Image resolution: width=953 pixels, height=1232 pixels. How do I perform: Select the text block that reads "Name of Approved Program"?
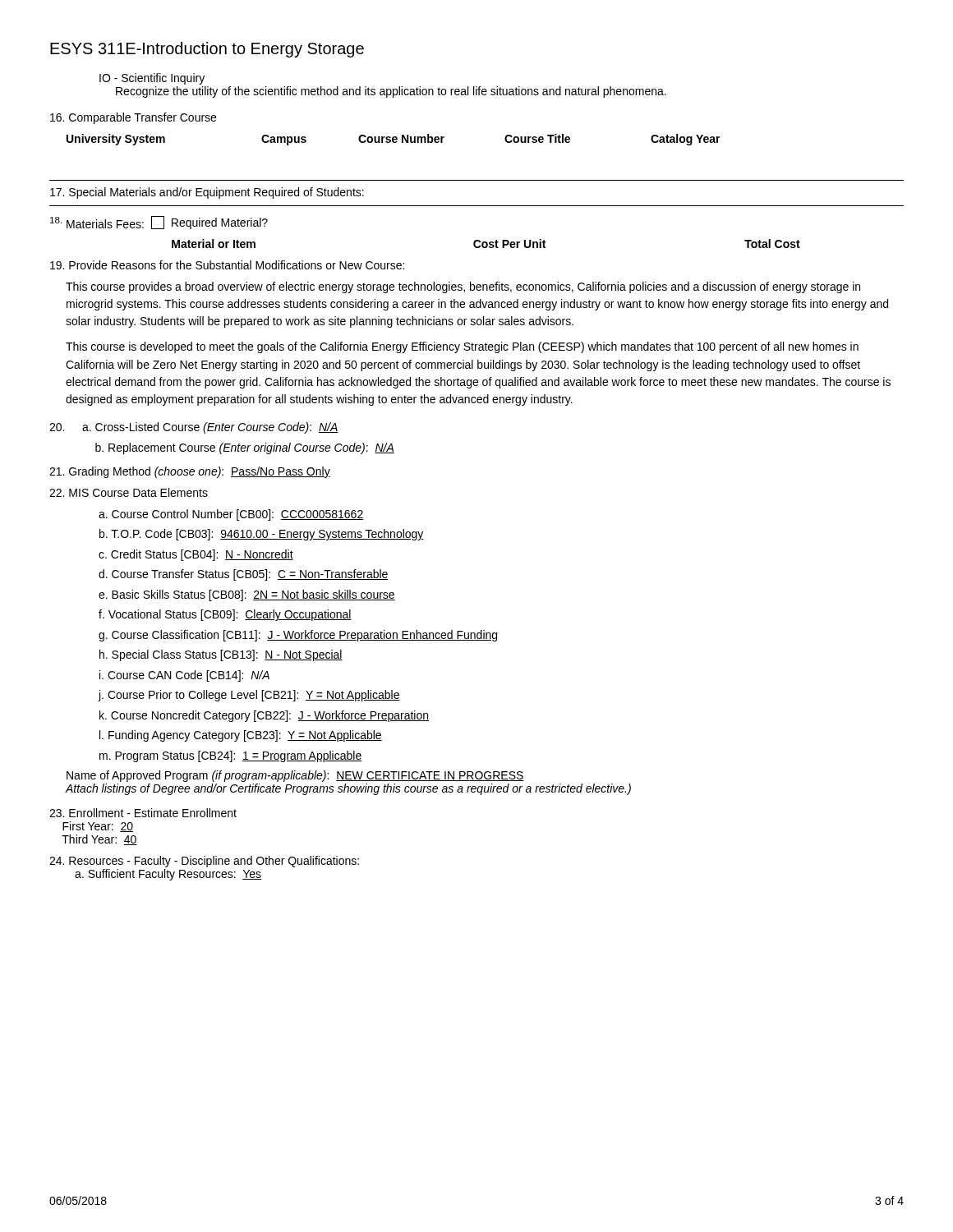point(295,776)
